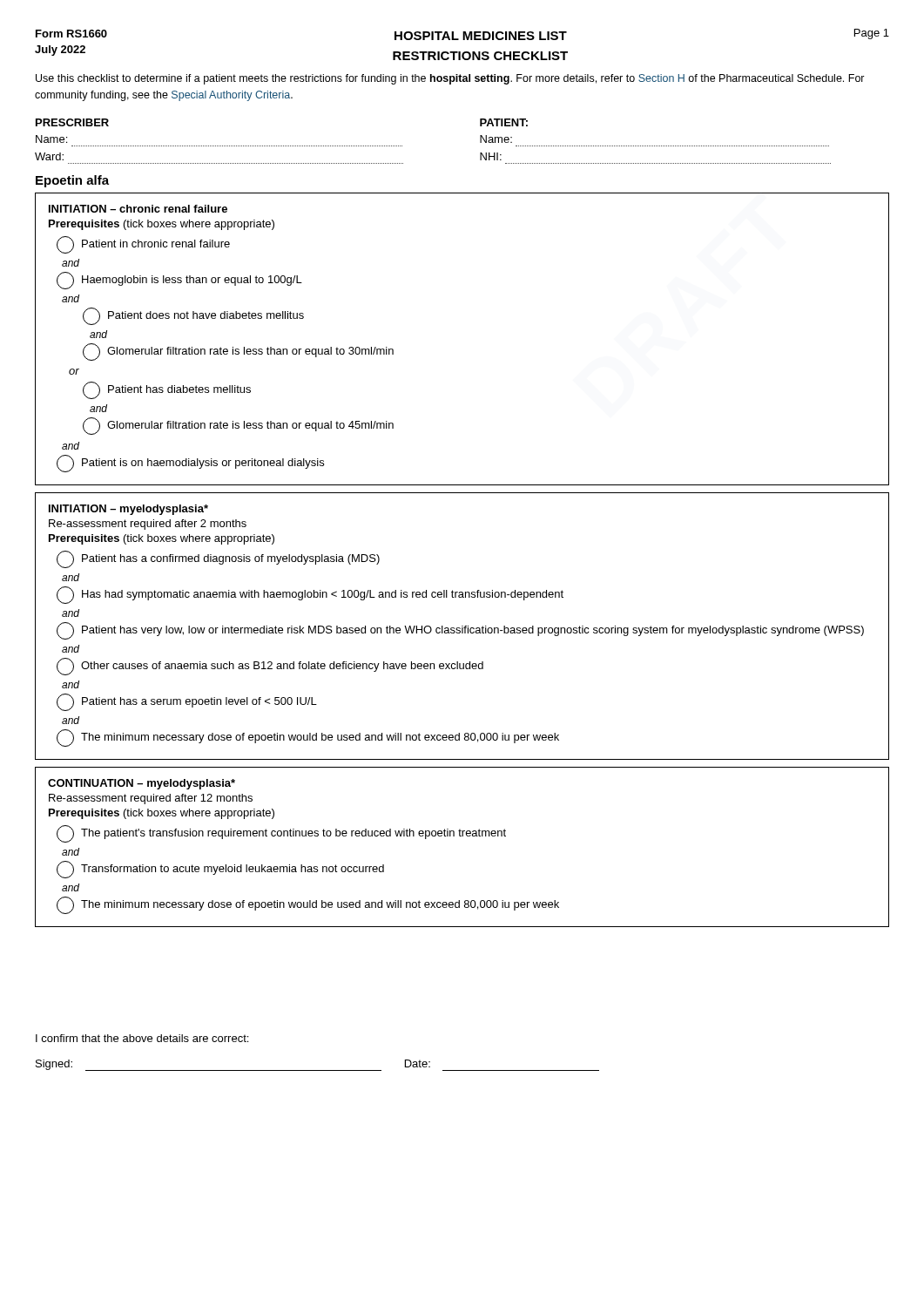Point to the region starting "Use this checklist to determine"
Viewport: 924px width, 1307px height.
tap(450, 87)
